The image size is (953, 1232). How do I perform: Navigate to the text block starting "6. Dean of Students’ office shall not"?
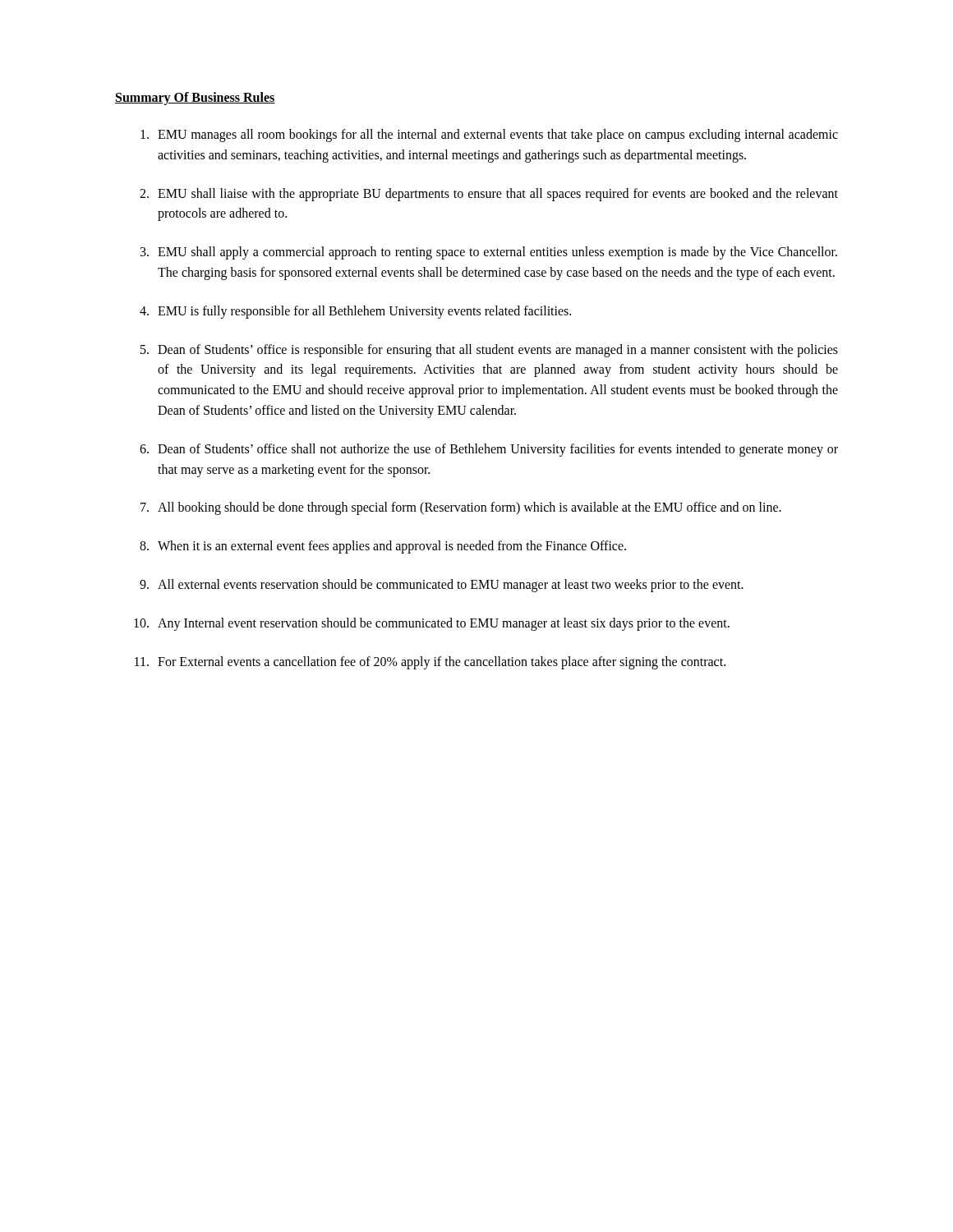[476, 460]
